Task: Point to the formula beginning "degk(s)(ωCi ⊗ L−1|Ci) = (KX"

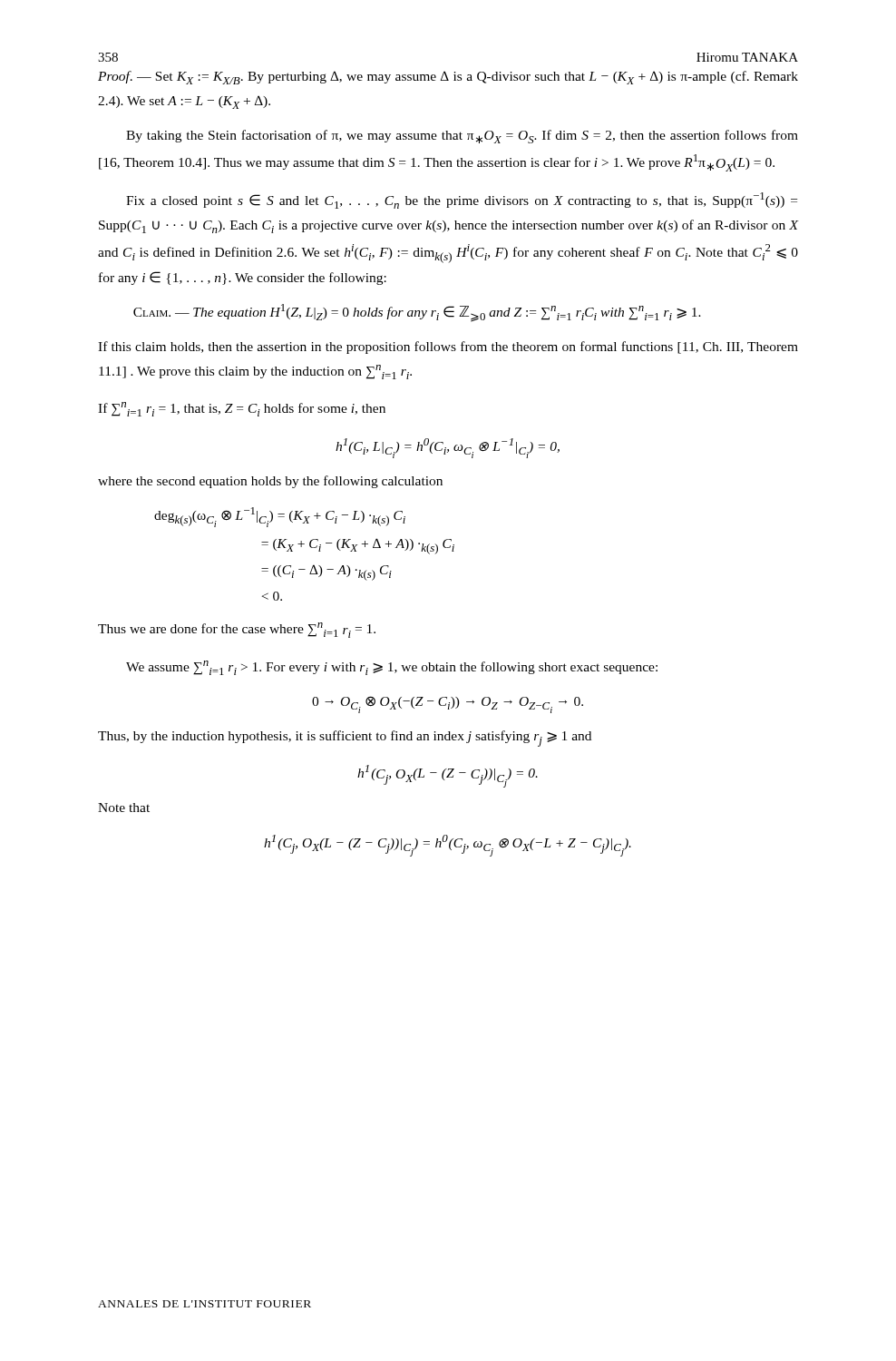Action: [x=280, y=517]
